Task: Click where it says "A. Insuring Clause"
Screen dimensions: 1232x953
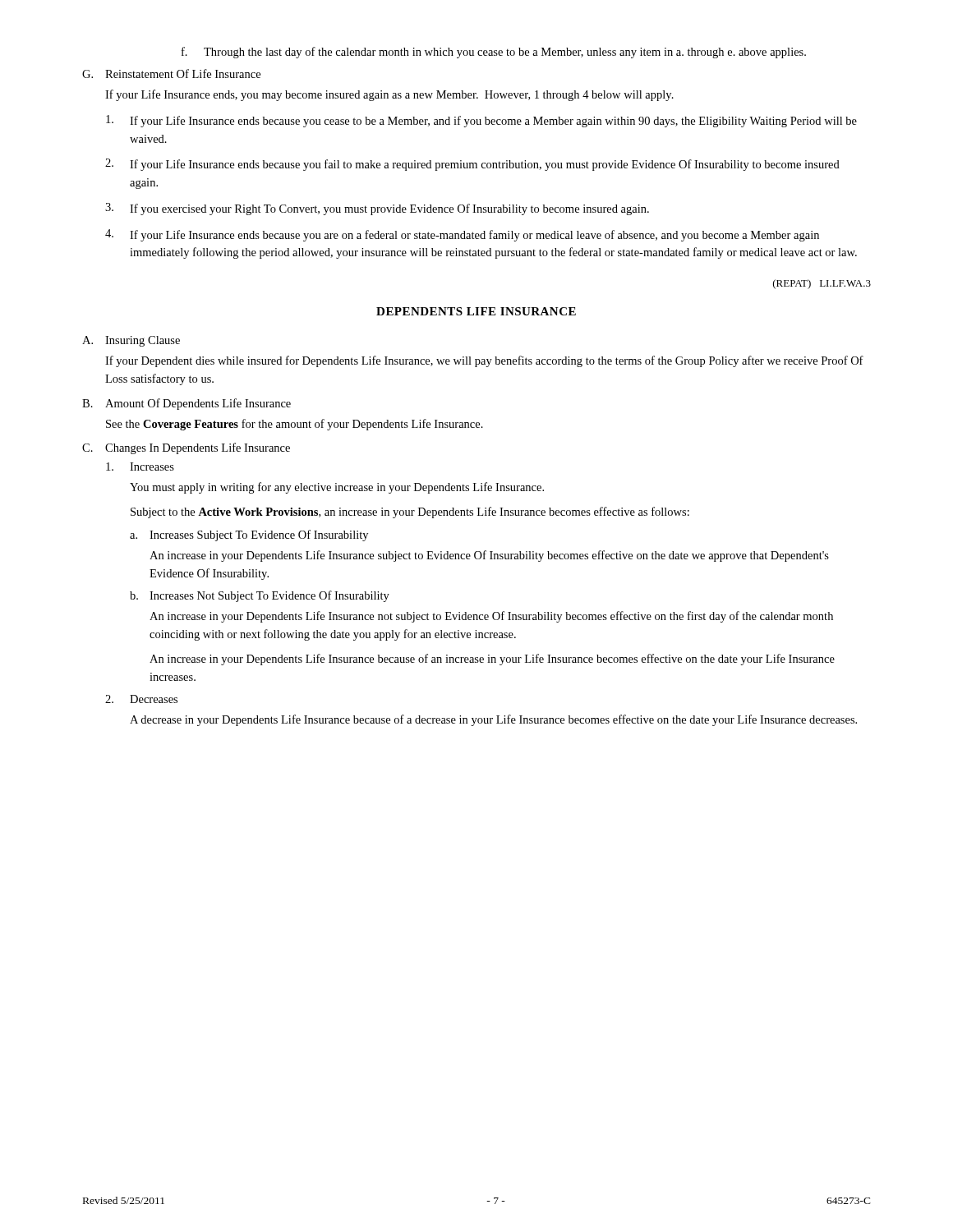Action: click(131, 341)
